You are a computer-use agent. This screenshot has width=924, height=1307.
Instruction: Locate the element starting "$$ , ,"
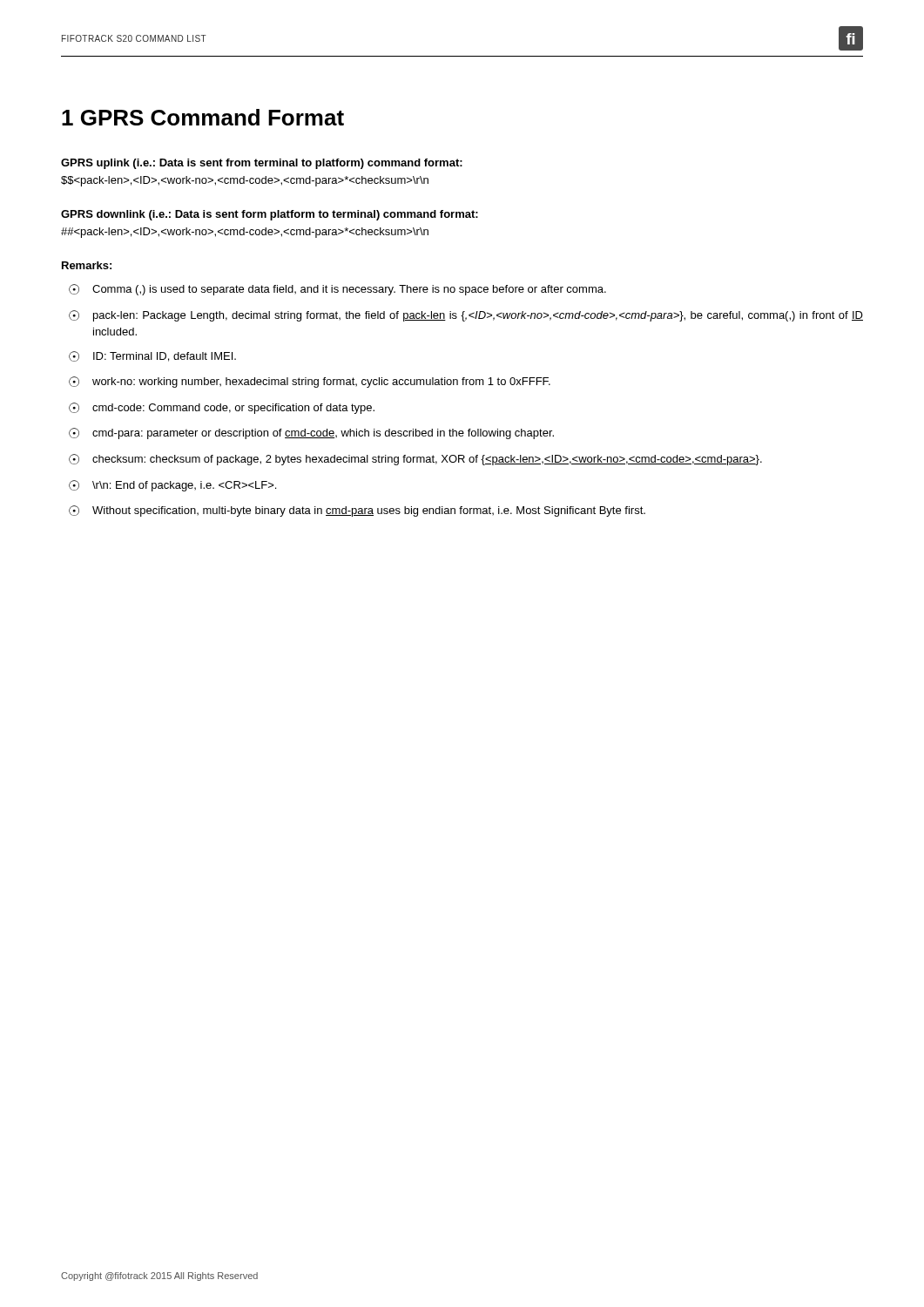245,180
